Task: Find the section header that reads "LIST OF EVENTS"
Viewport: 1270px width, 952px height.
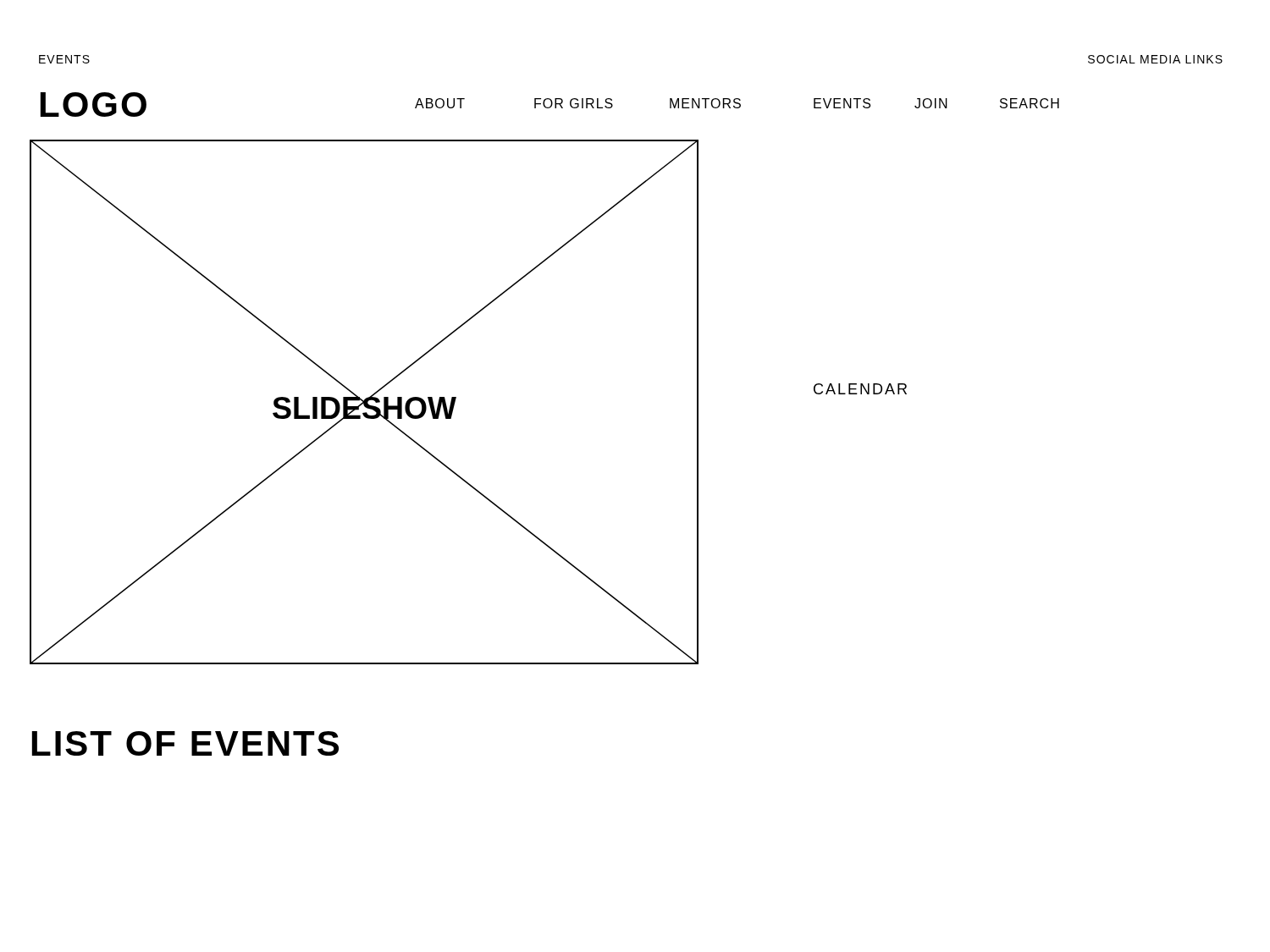Action: [186, 743]
